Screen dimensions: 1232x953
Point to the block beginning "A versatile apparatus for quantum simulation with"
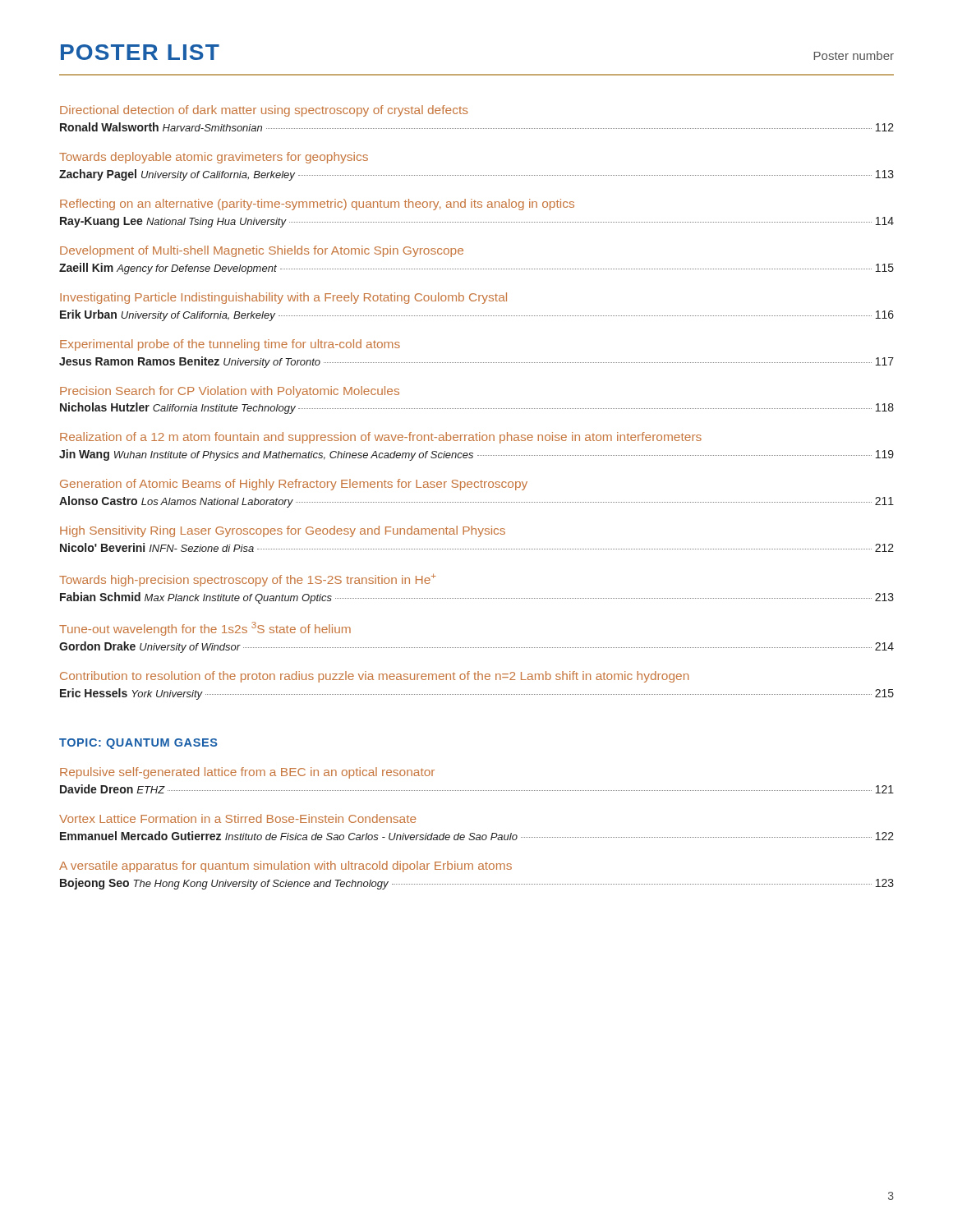coord(476,874)
